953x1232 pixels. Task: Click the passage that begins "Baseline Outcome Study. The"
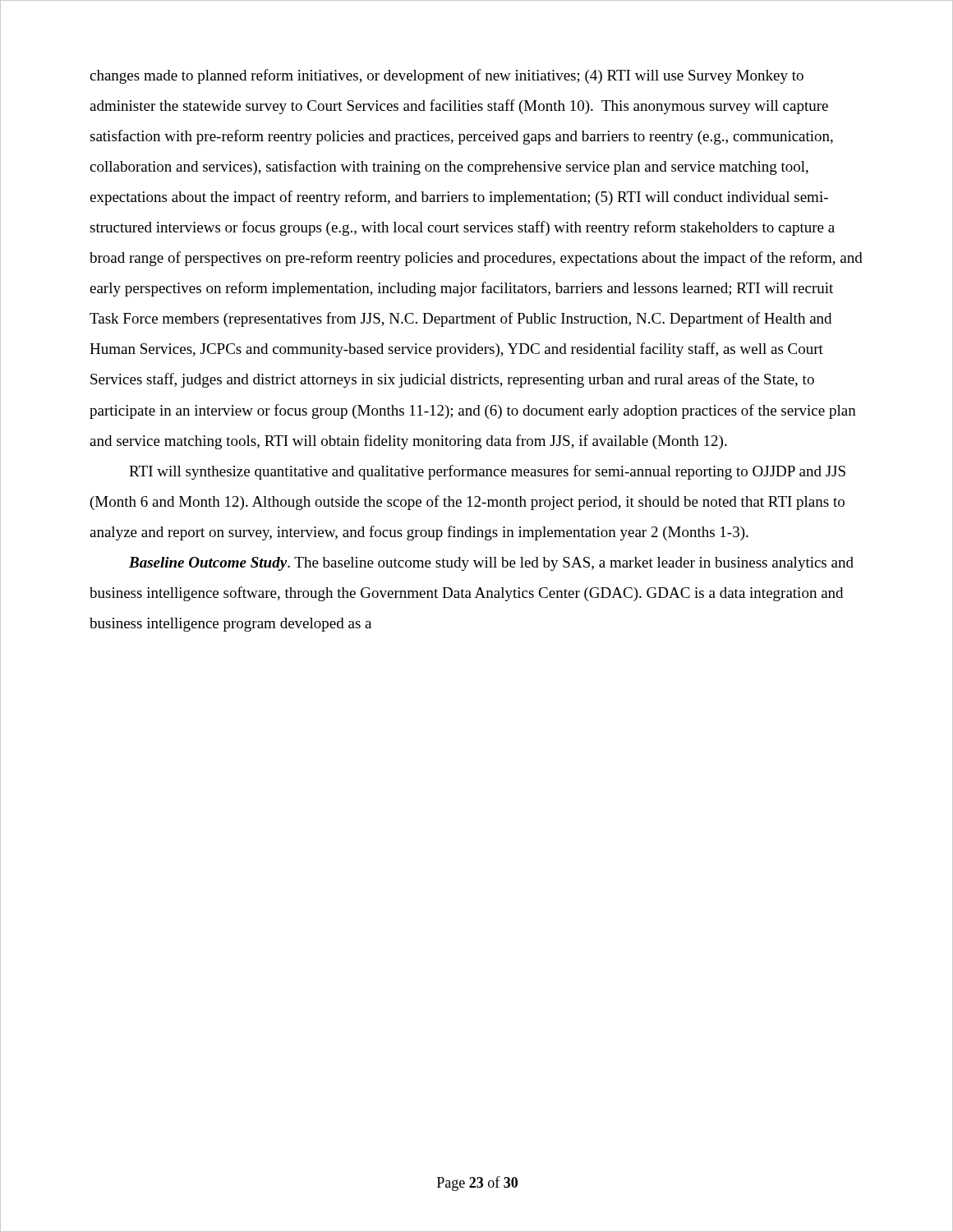tap(472, 592)
